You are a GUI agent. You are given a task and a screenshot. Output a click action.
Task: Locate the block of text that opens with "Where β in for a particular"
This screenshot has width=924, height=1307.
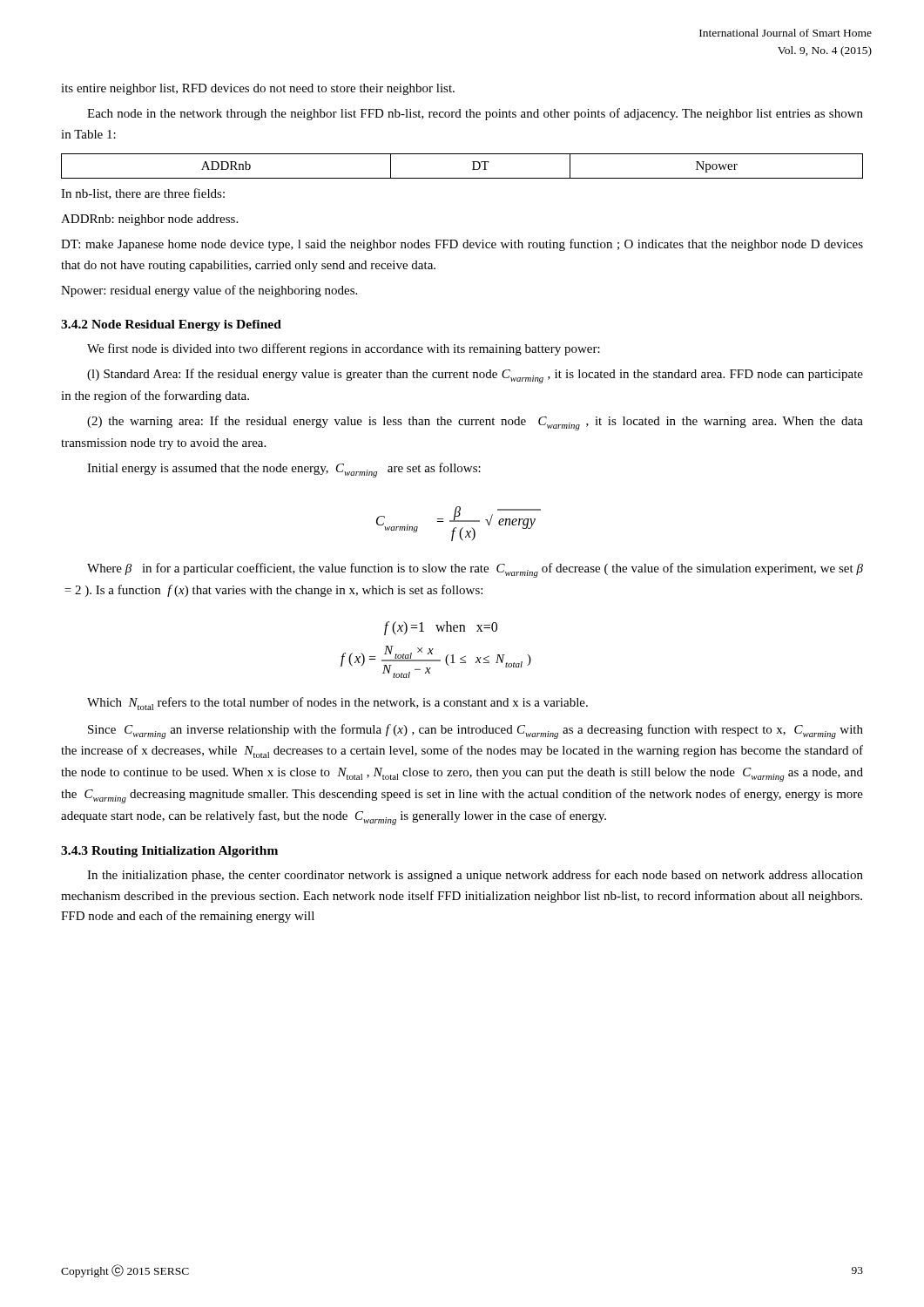click(462, 579)
